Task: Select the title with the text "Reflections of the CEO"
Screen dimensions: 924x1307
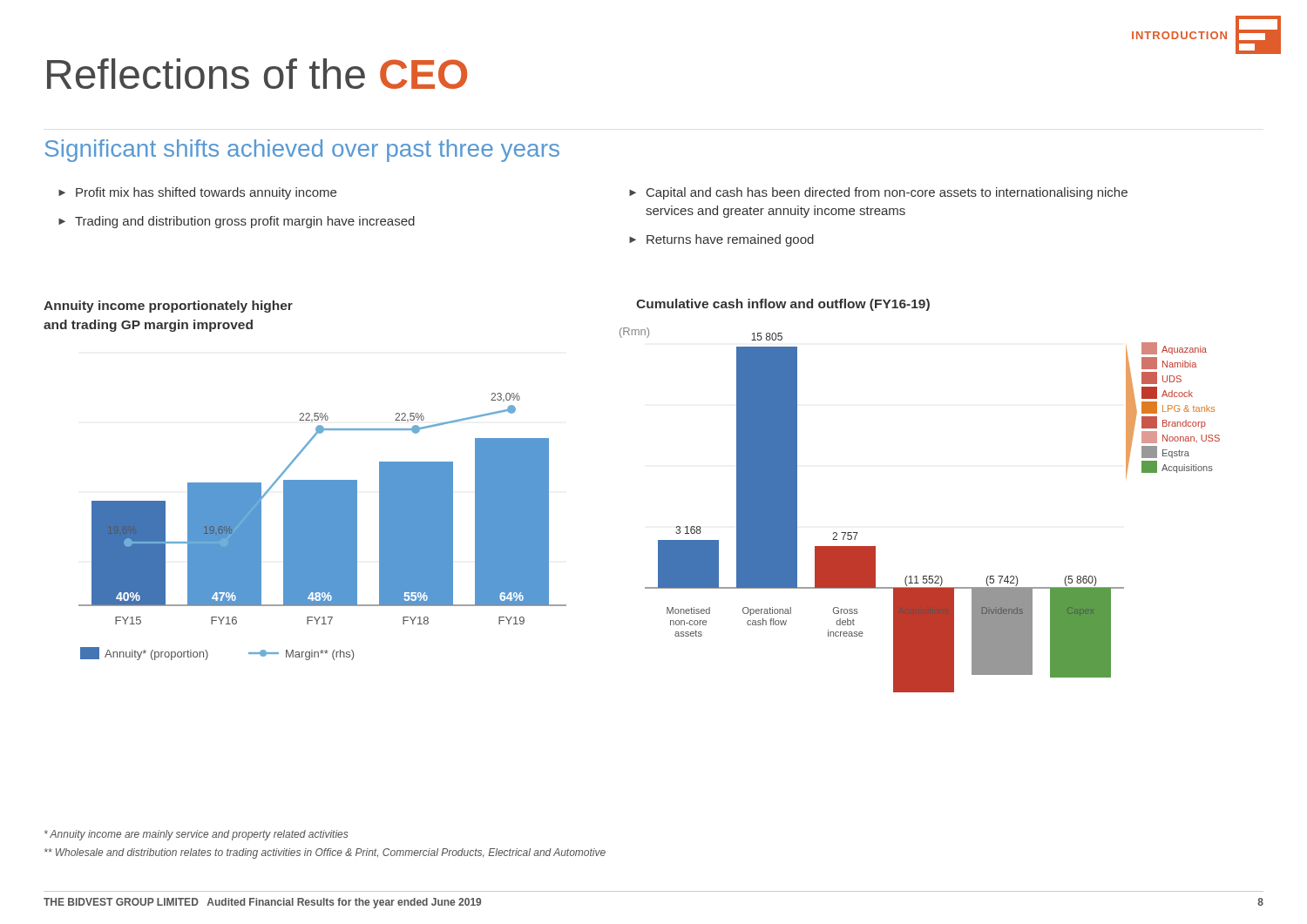Action: (256, 75)
